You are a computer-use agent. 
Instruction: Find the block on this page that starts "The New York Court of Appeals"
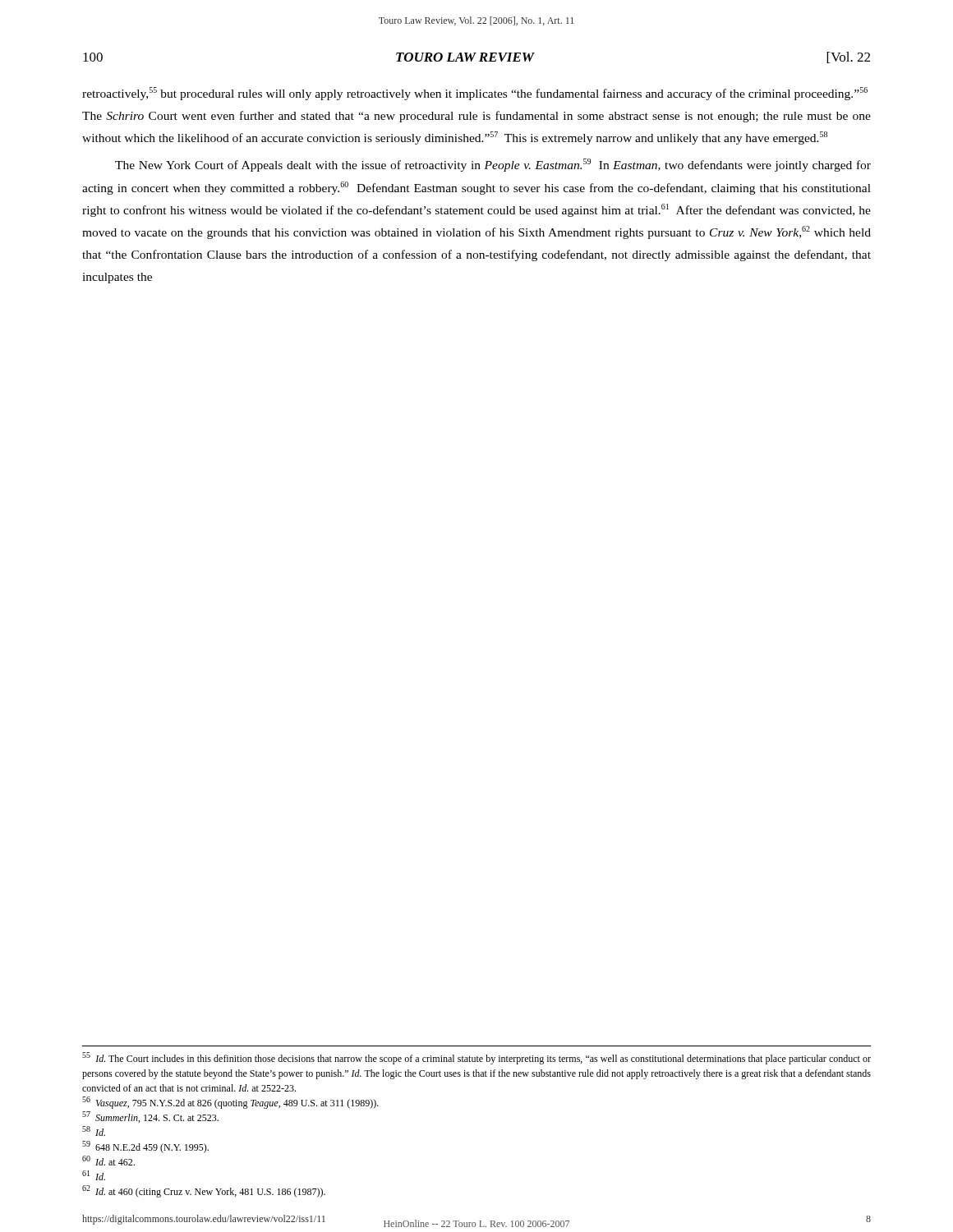(476, 221)
